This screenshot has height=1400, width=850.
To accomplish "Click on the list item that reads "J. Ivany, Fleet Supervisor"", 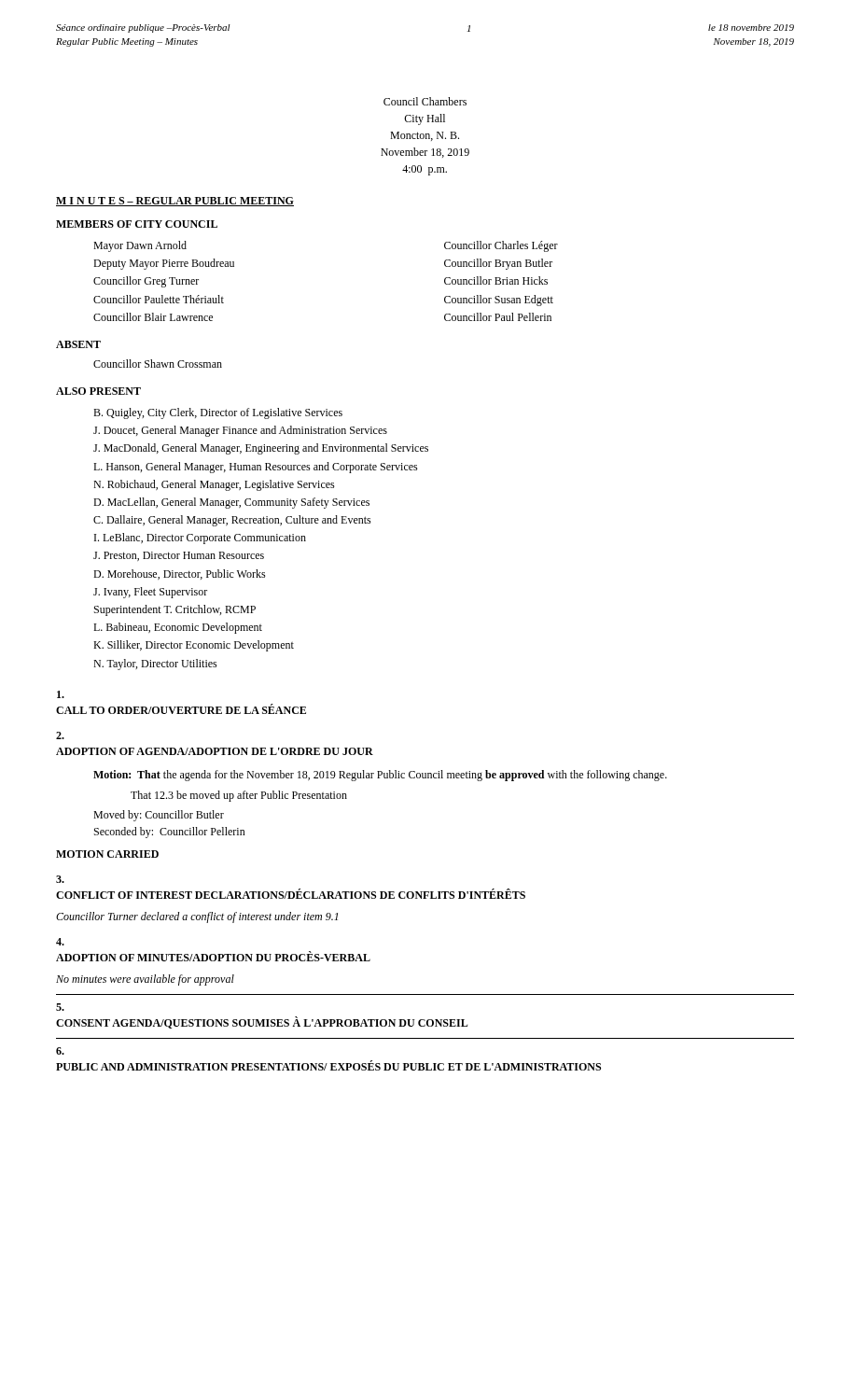I will 150,592.
